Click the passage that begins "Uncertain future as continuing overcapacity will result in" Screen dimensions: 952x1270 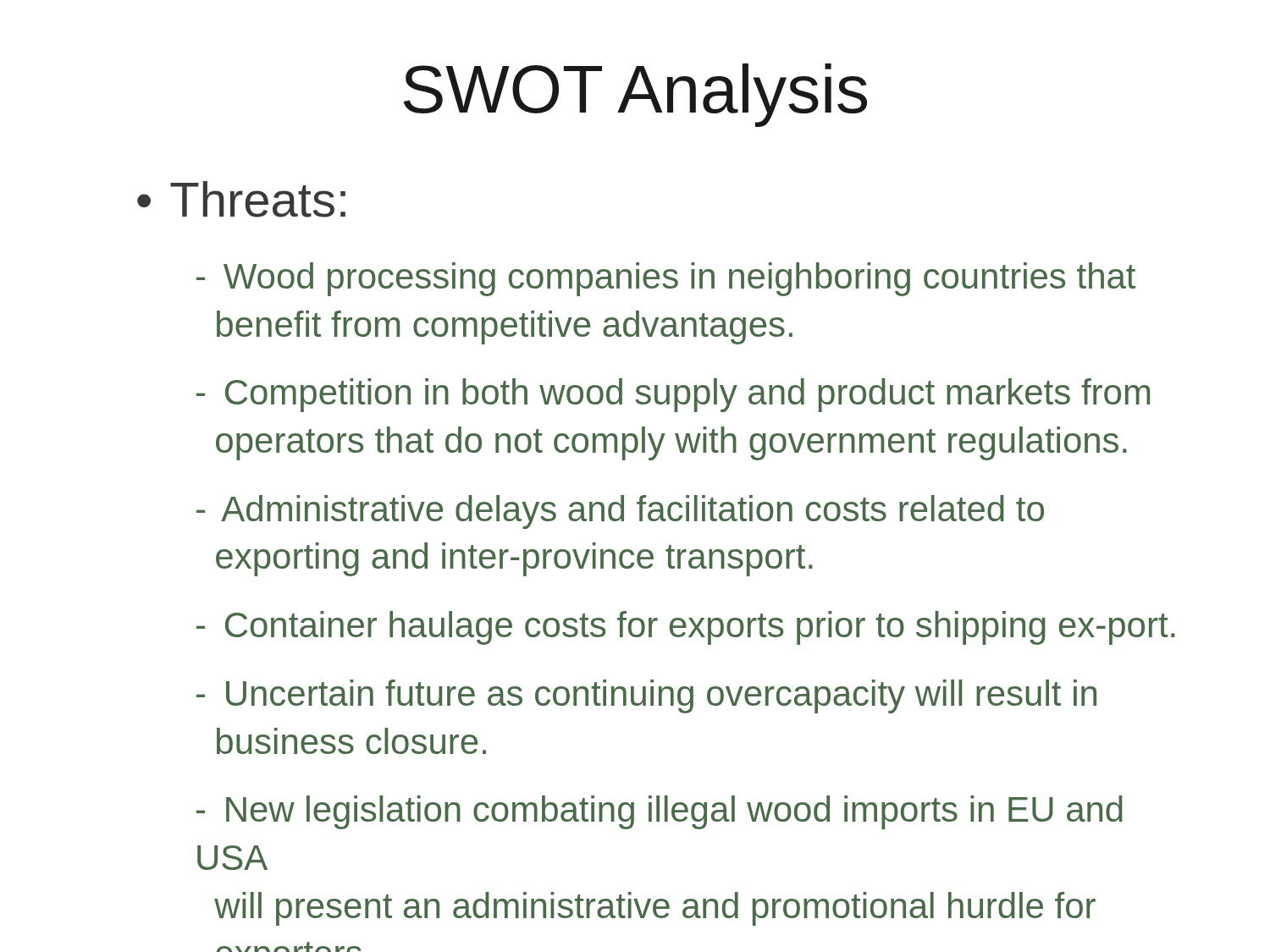click(647, 716)
